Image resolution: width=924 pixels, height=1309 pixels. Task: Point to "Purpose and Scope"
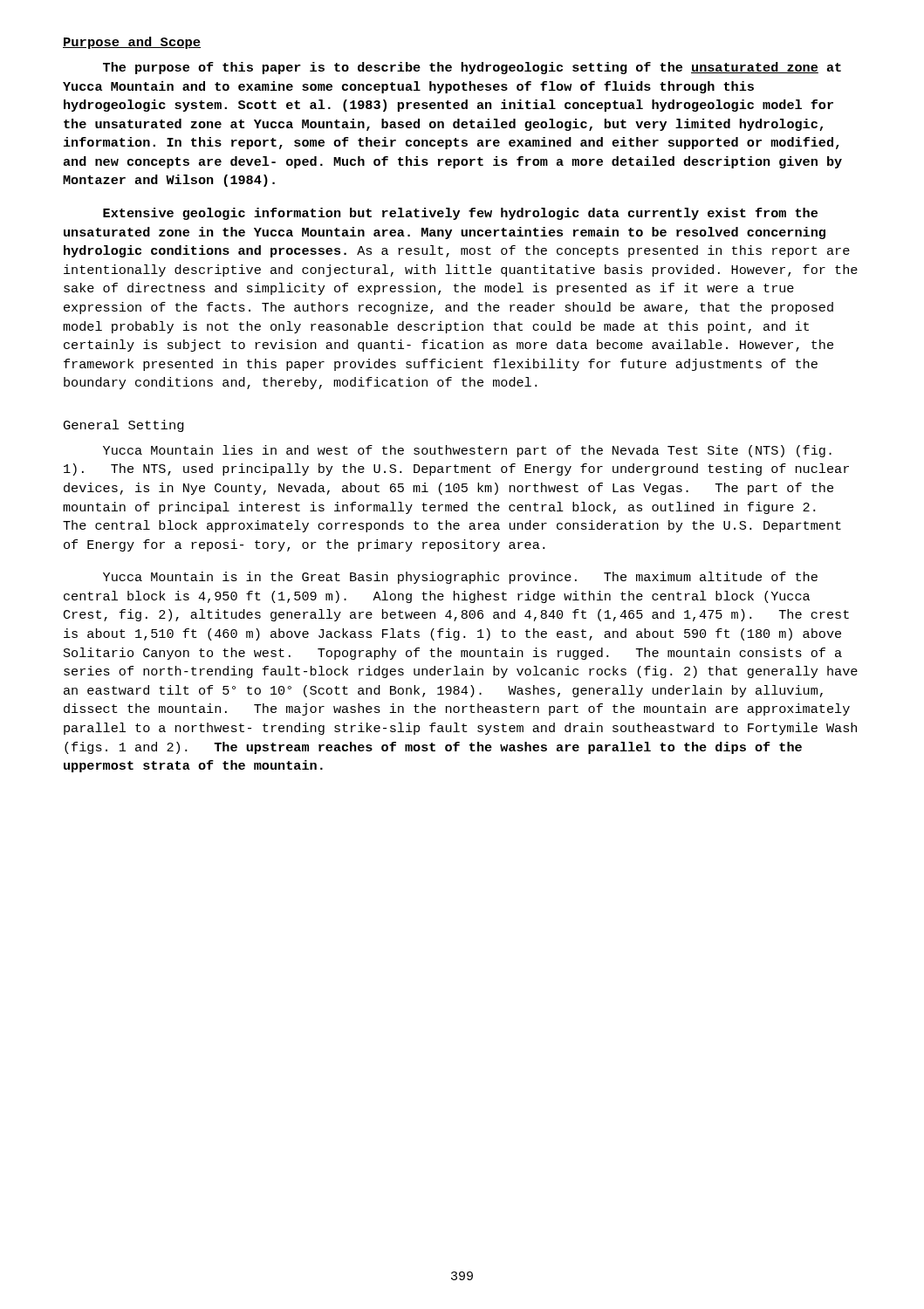point(132,43)
